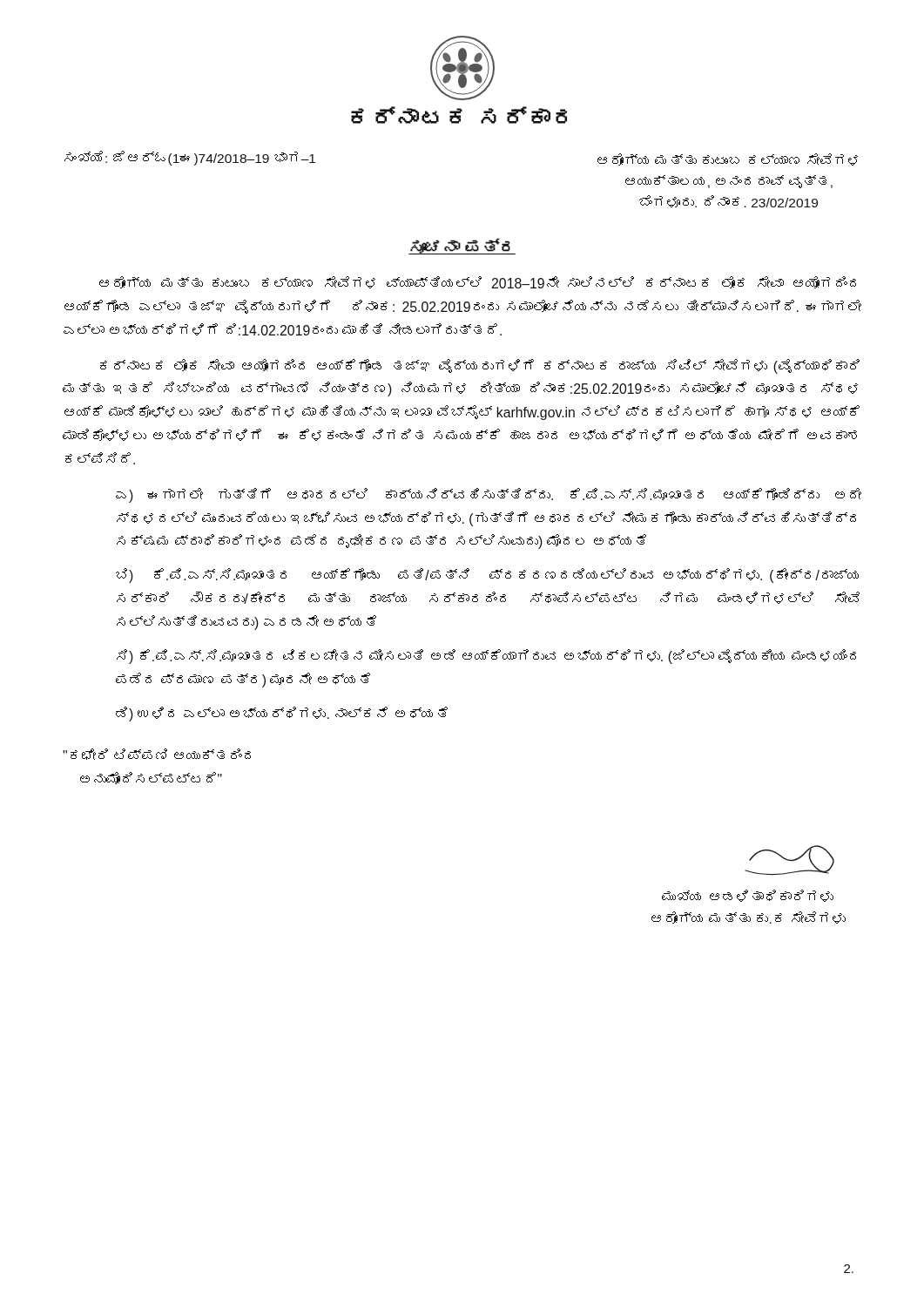Locate the text block starting "ಮುಖ್ಯ ಆಡಳಿತಾಧಿಕಾರಿಗಳು ಆರೋಗ್ಯ ಮತ್ತು ಕು.ಕ ಸೇವೆಗಳು"
This screenshot has height=1307, width=924.
[748, 908]
